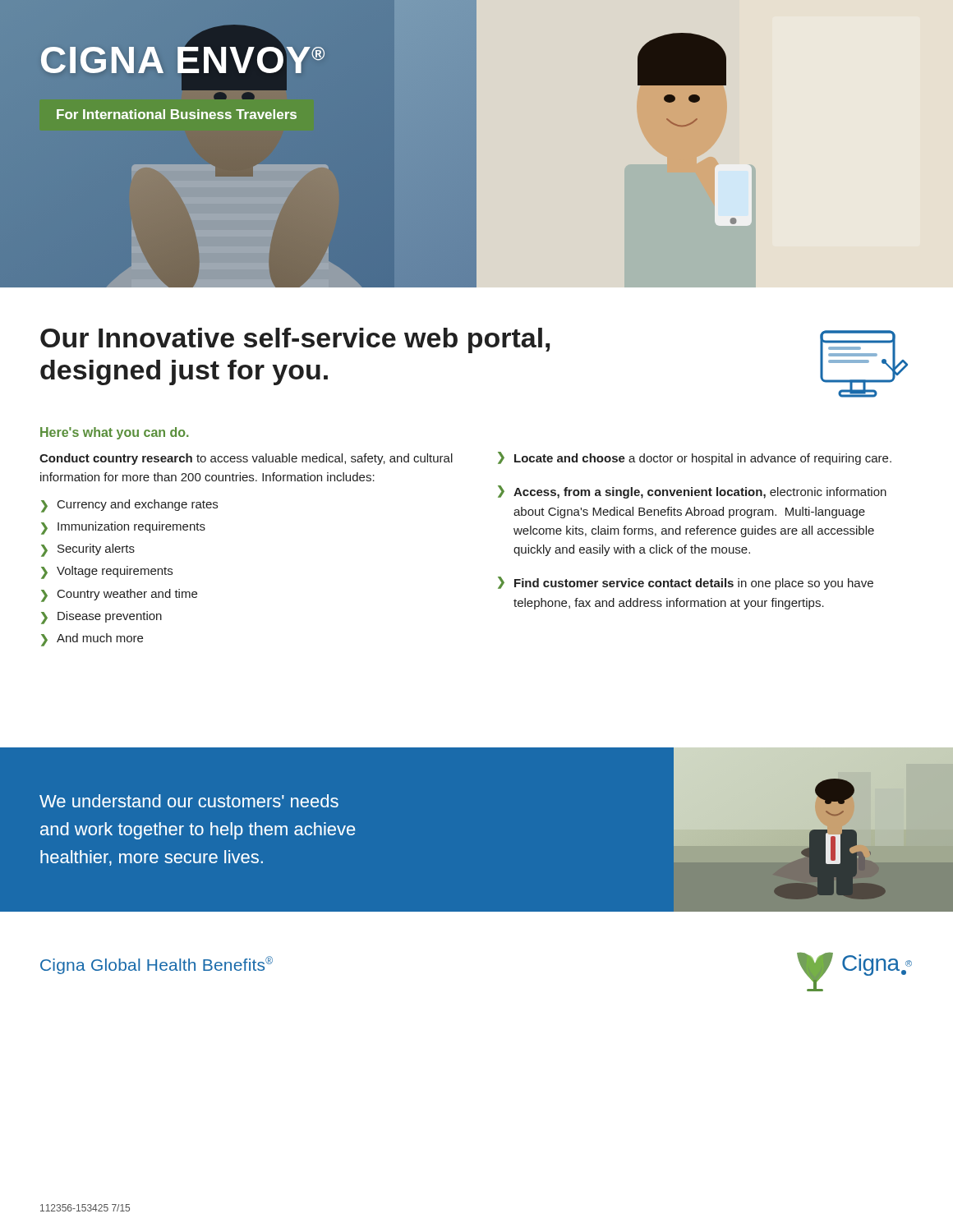Find the region starting "Here's what you can do."
The width and height of the screenshot is (953, 1232).
114,432
